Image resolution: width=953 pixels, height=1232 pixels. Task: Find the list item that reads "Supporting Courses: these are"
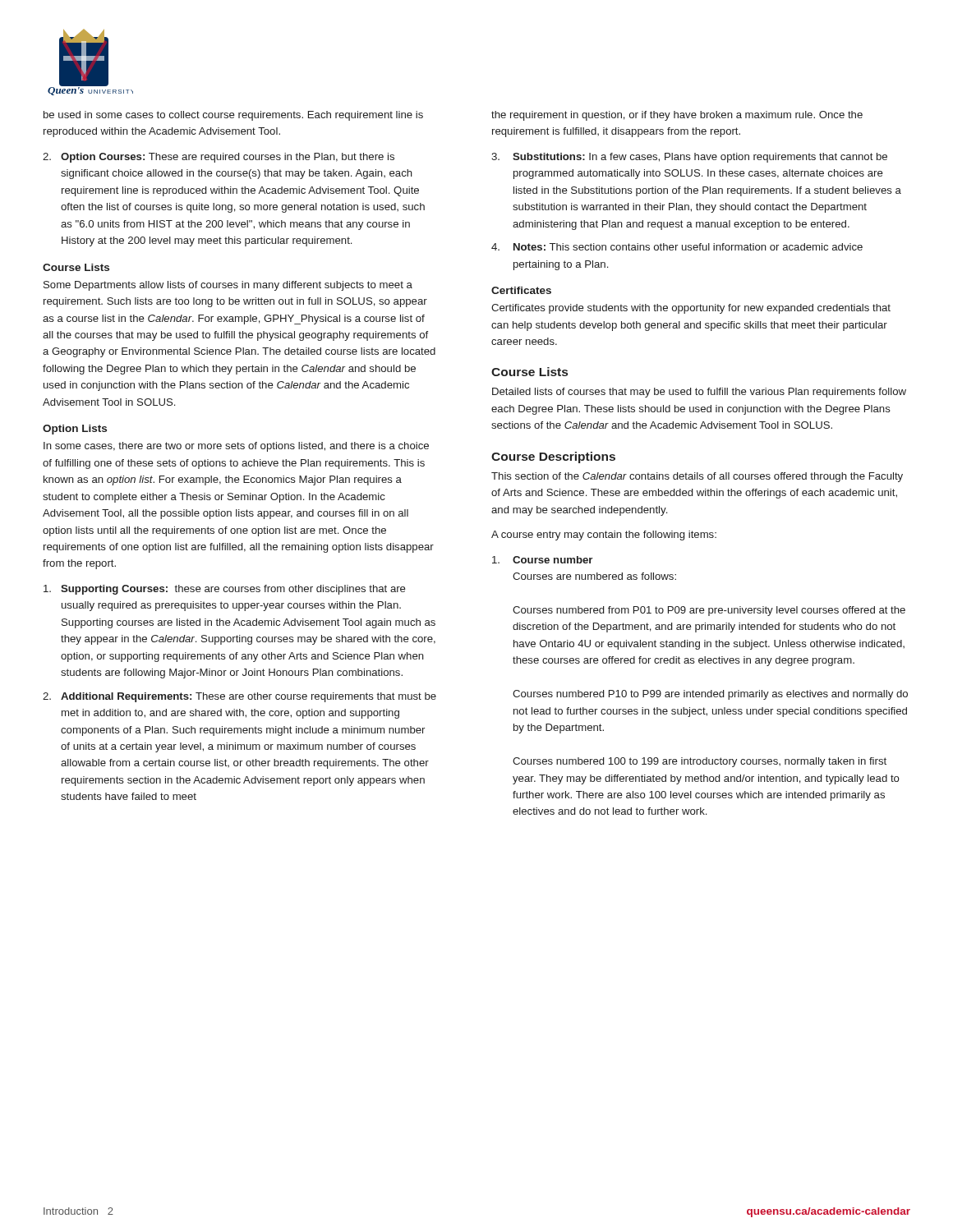[239, 630]
